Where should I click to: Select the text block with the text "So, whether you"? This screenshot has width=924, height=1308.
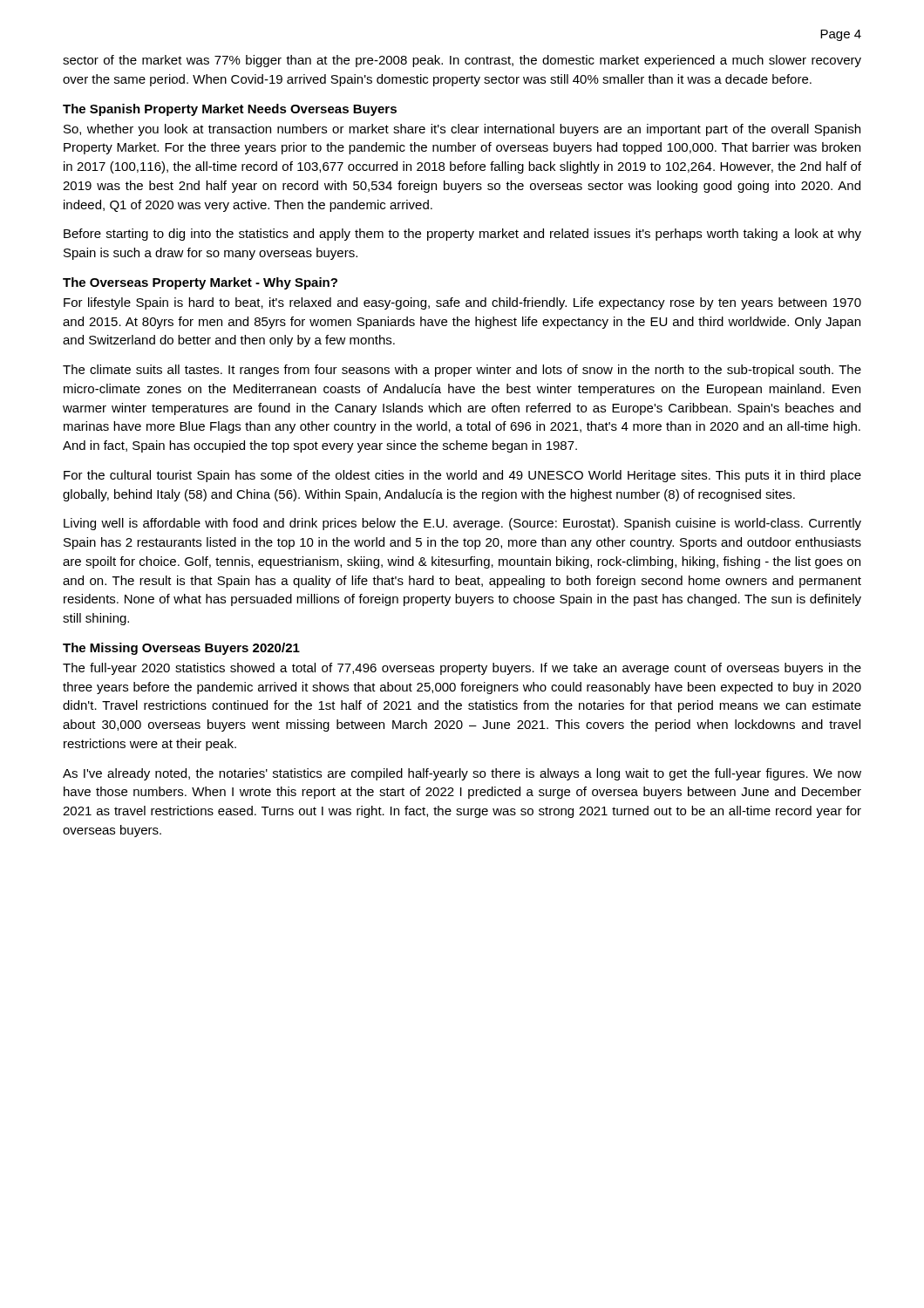[x=462, y=166]
